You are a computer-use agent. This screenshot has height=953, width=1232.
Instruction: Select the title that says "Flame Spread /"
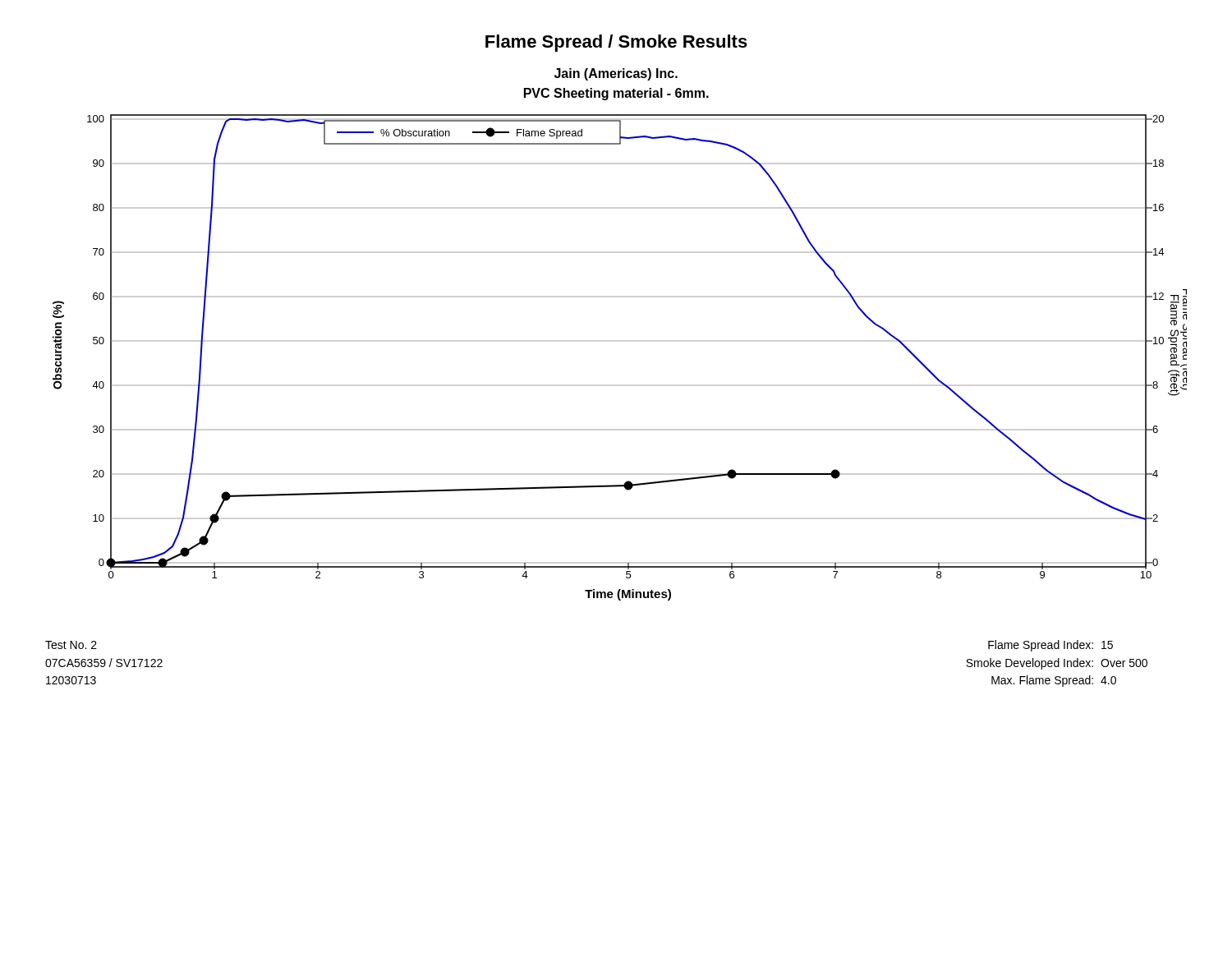coord(616,42)
